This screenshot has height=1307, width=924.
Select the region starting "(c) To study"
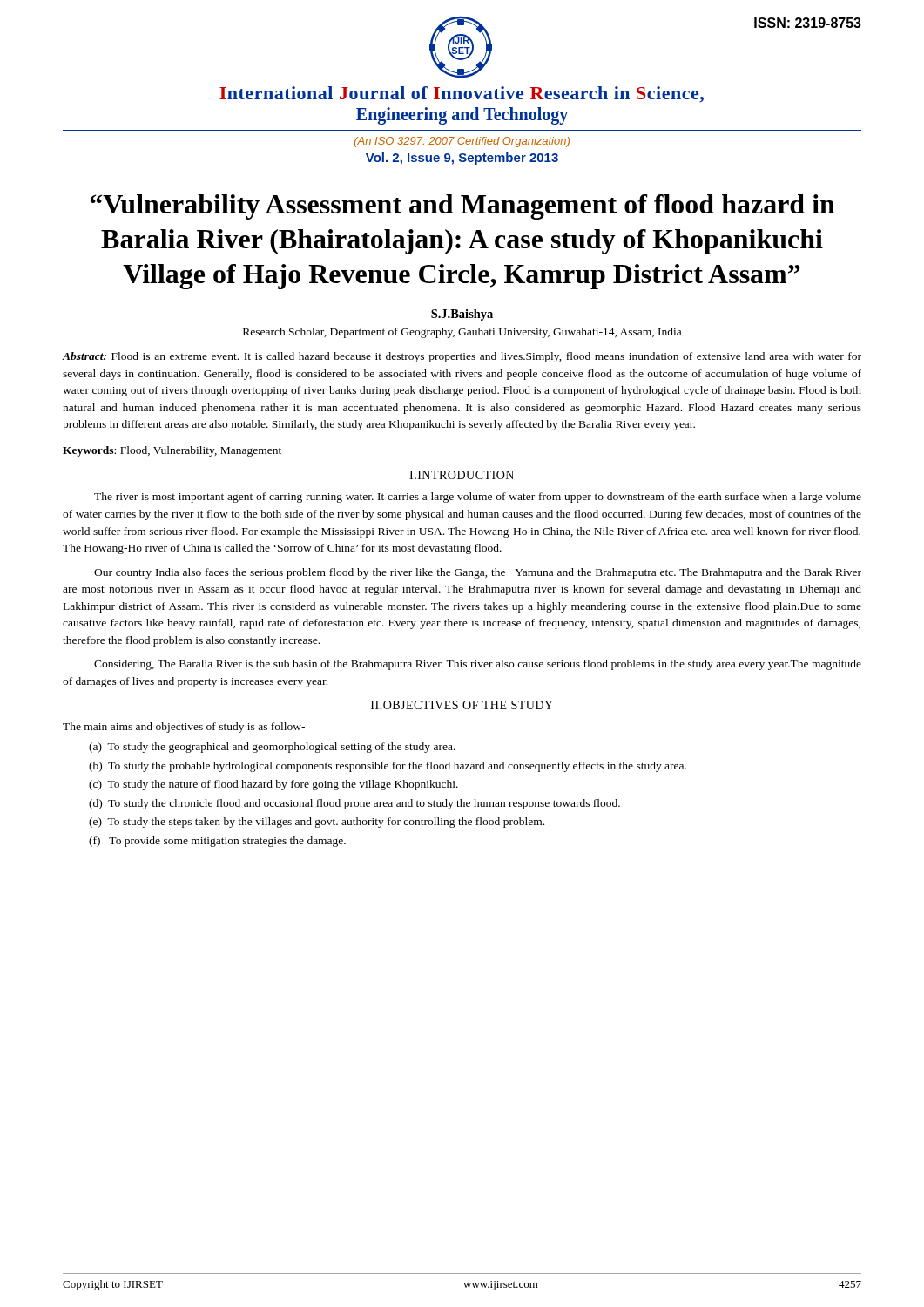274,784
